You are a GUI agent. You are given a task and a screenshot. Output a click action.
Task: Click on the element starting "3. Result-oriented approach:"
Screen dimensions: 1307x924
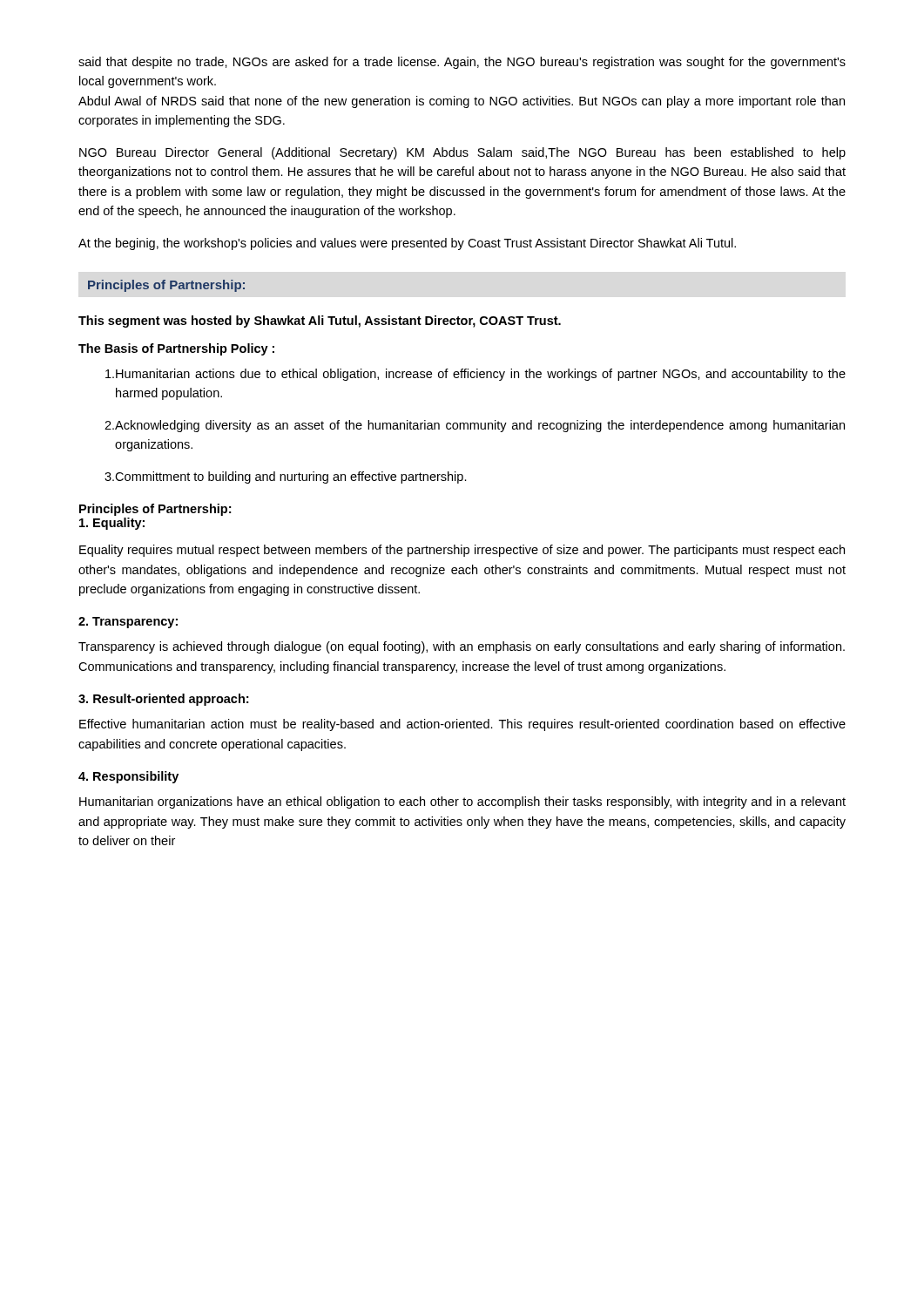[x=164, y=699]
